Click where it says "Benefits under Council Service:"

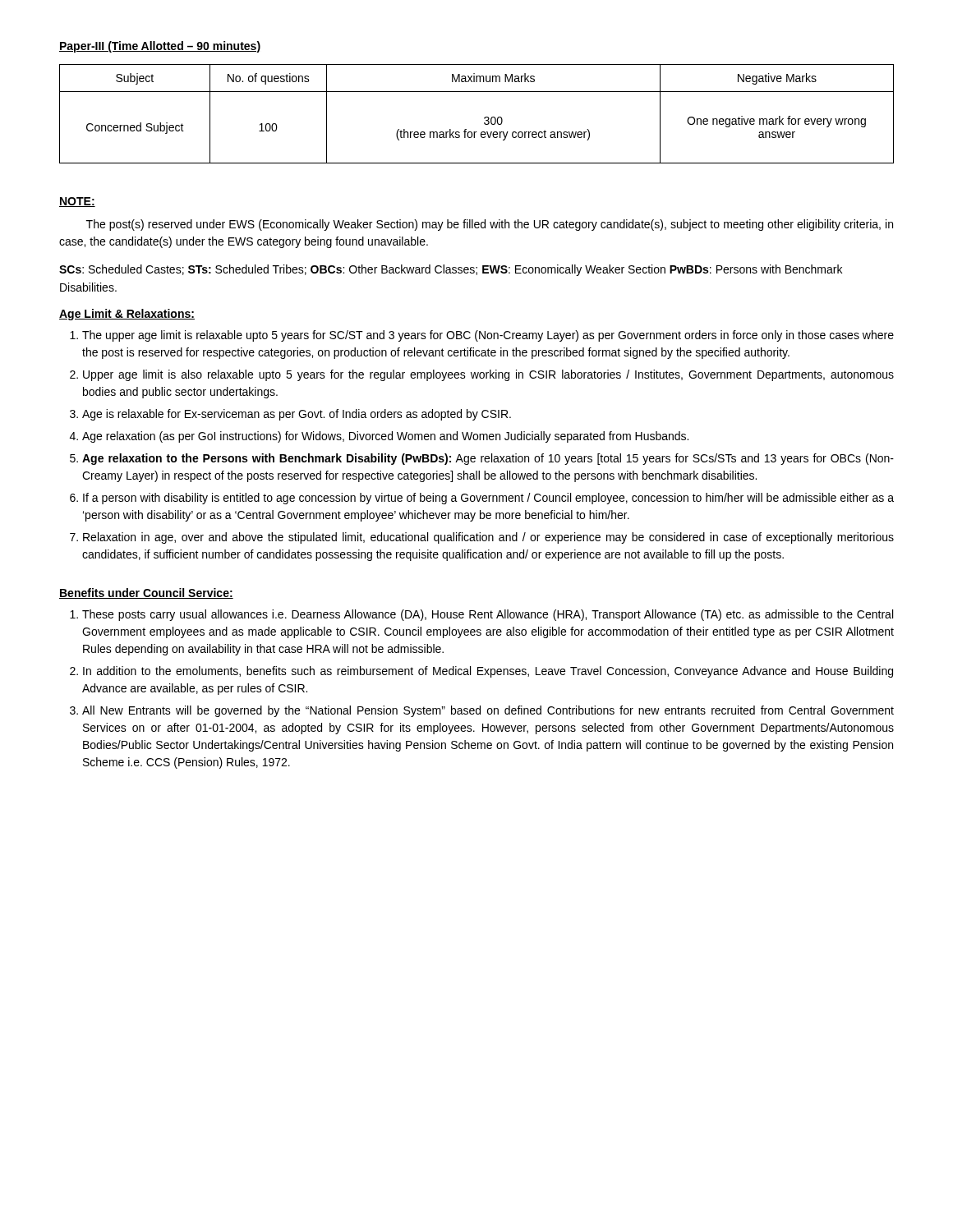146,593
